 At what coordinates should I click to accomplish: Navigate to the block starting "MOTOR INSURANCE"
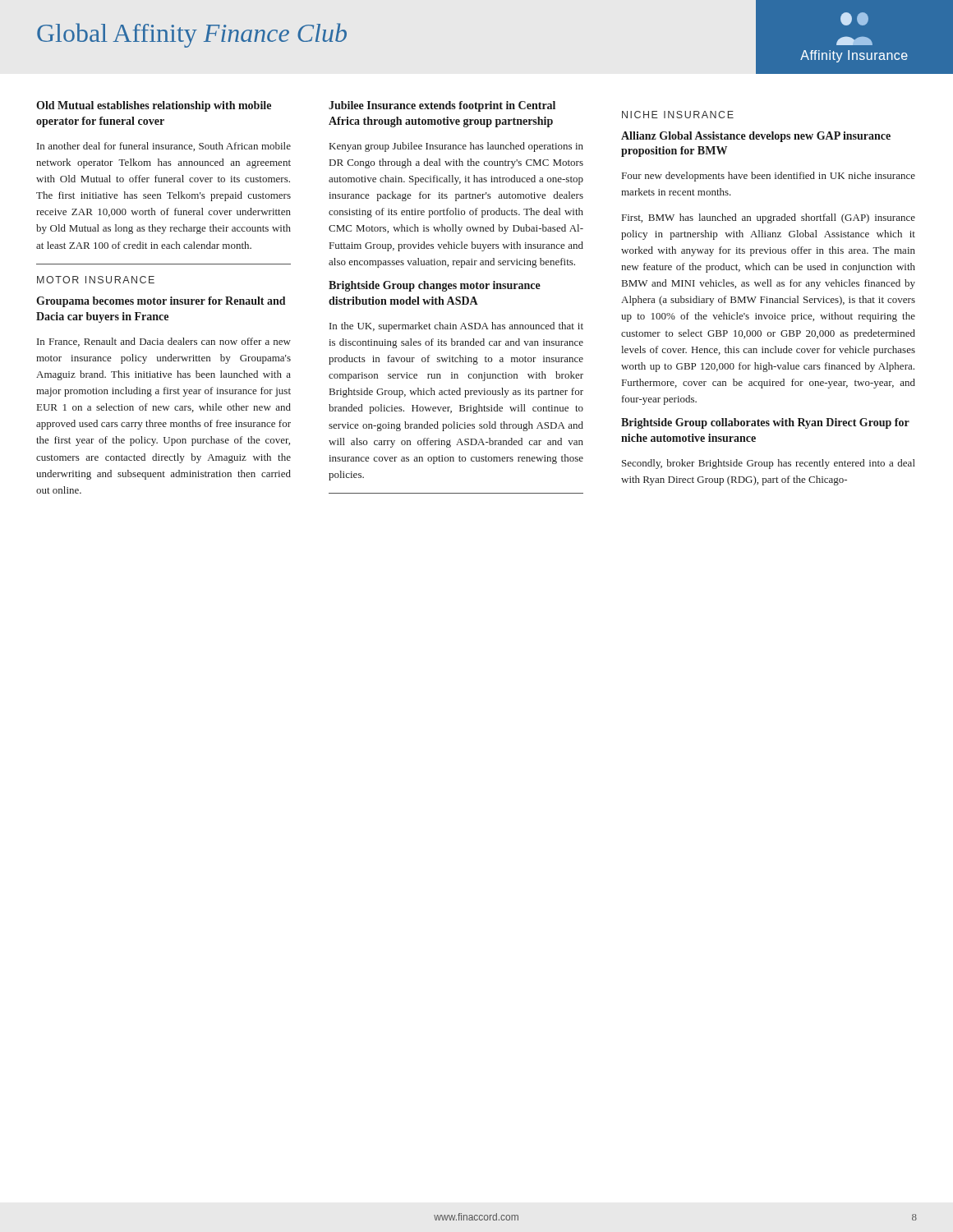coord(163,280)
